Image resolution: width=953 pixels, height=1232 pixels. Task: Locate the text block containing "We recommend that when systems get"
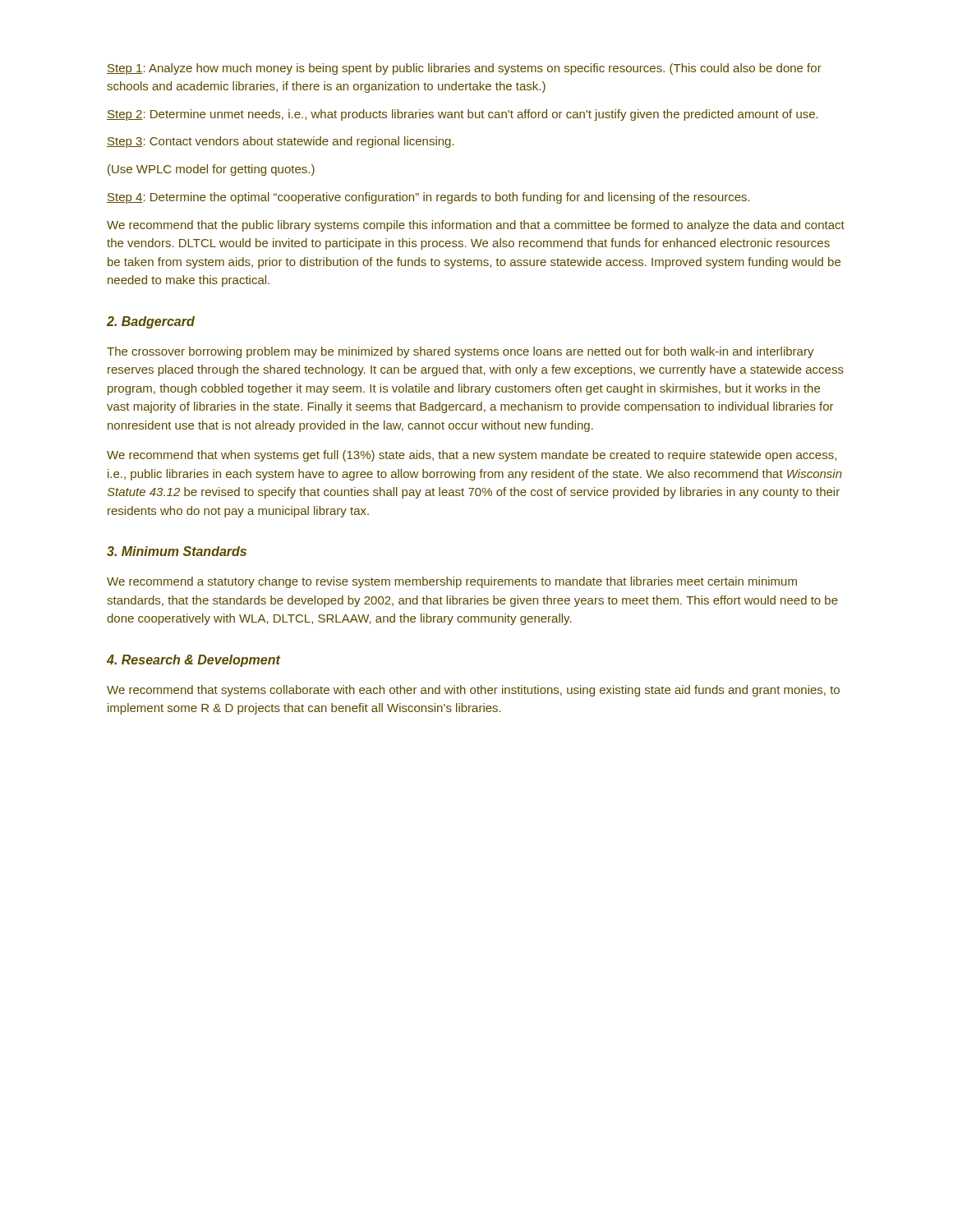click(x=474, y=482)
